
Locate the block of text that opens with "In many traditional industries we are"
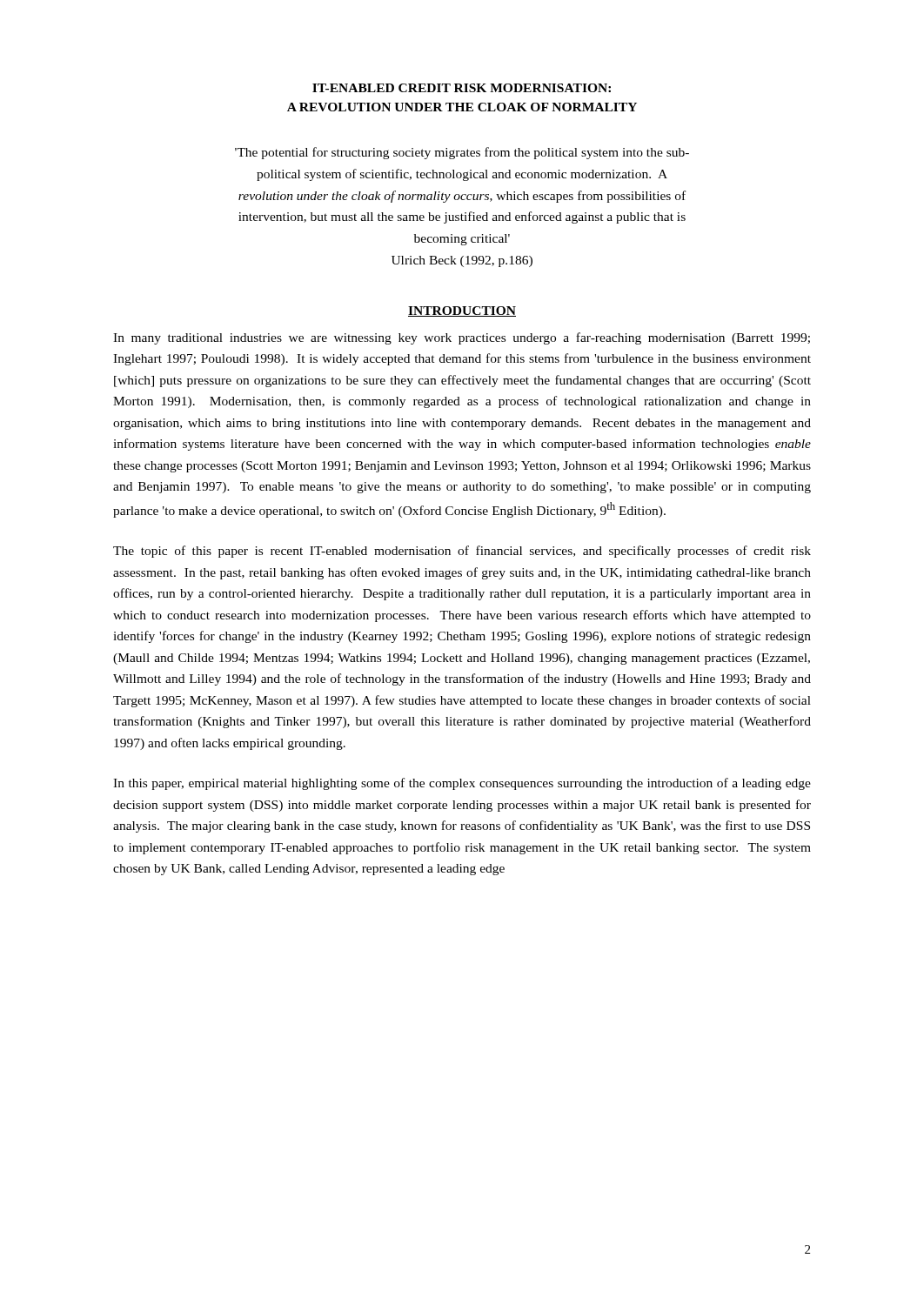coord(462,423)
